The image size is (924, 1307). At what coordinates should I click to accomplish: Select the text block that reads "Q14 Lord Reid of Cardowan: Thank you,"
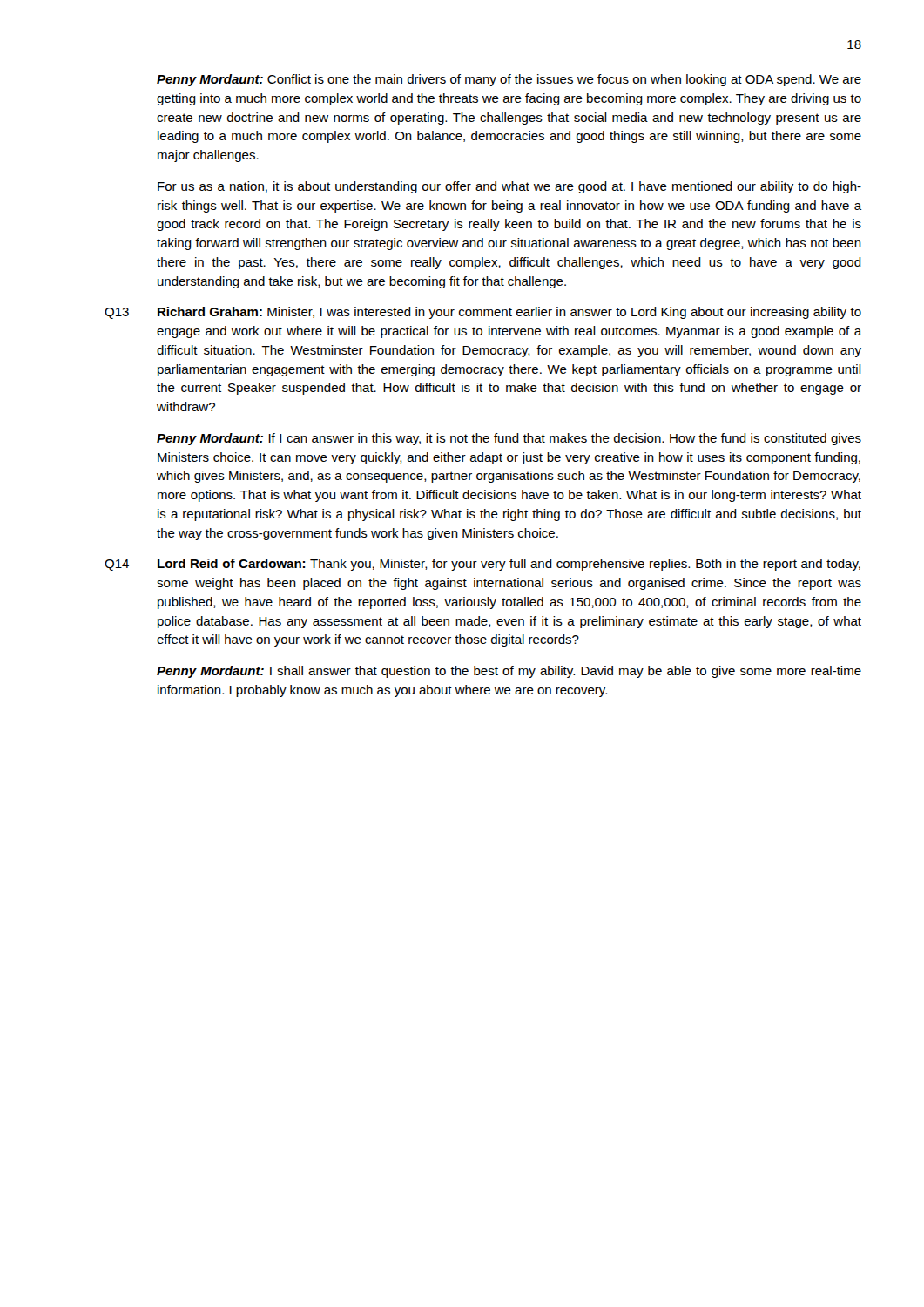483,602
